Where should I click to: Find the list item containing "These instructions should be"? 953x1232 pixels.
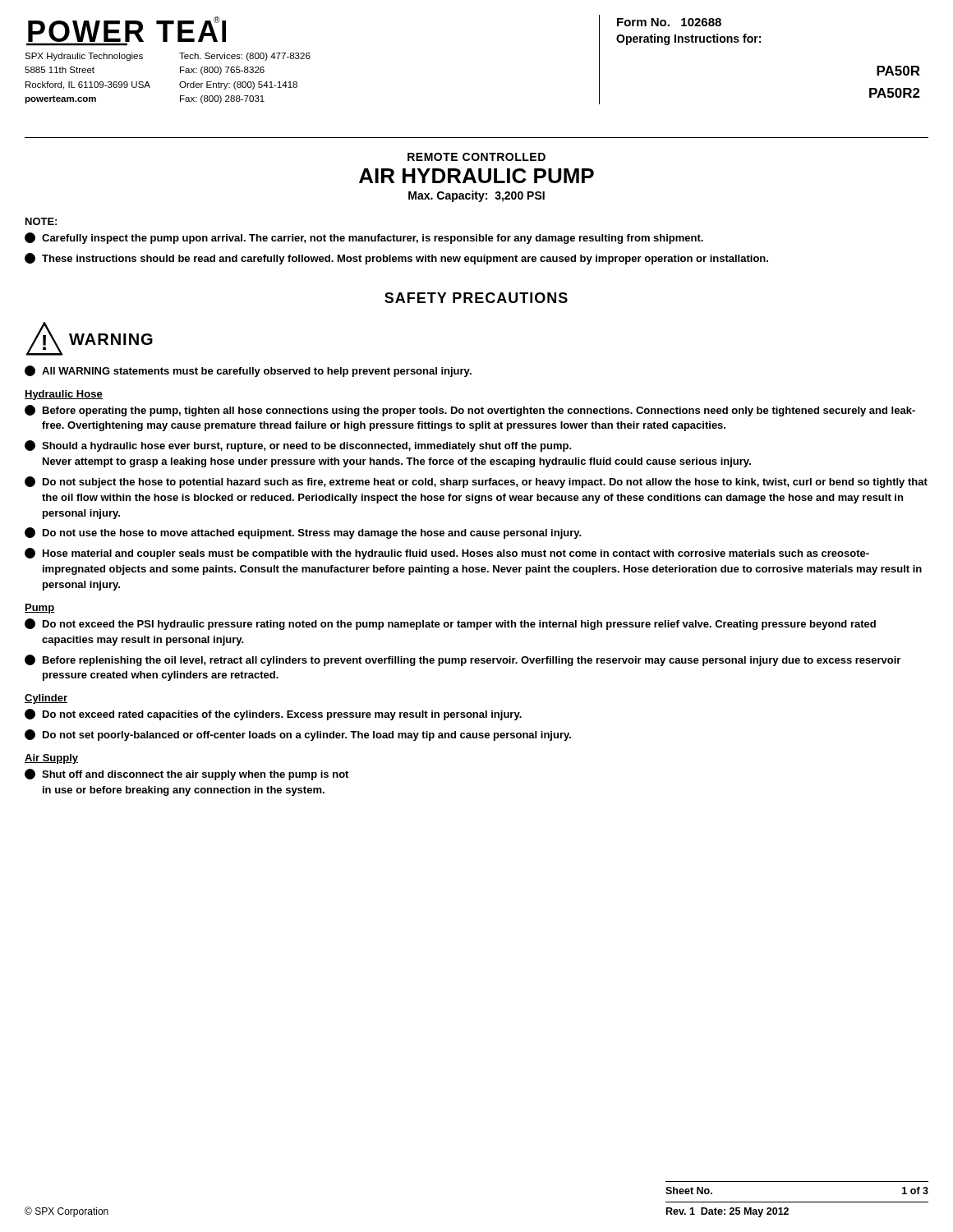[397, 259]
